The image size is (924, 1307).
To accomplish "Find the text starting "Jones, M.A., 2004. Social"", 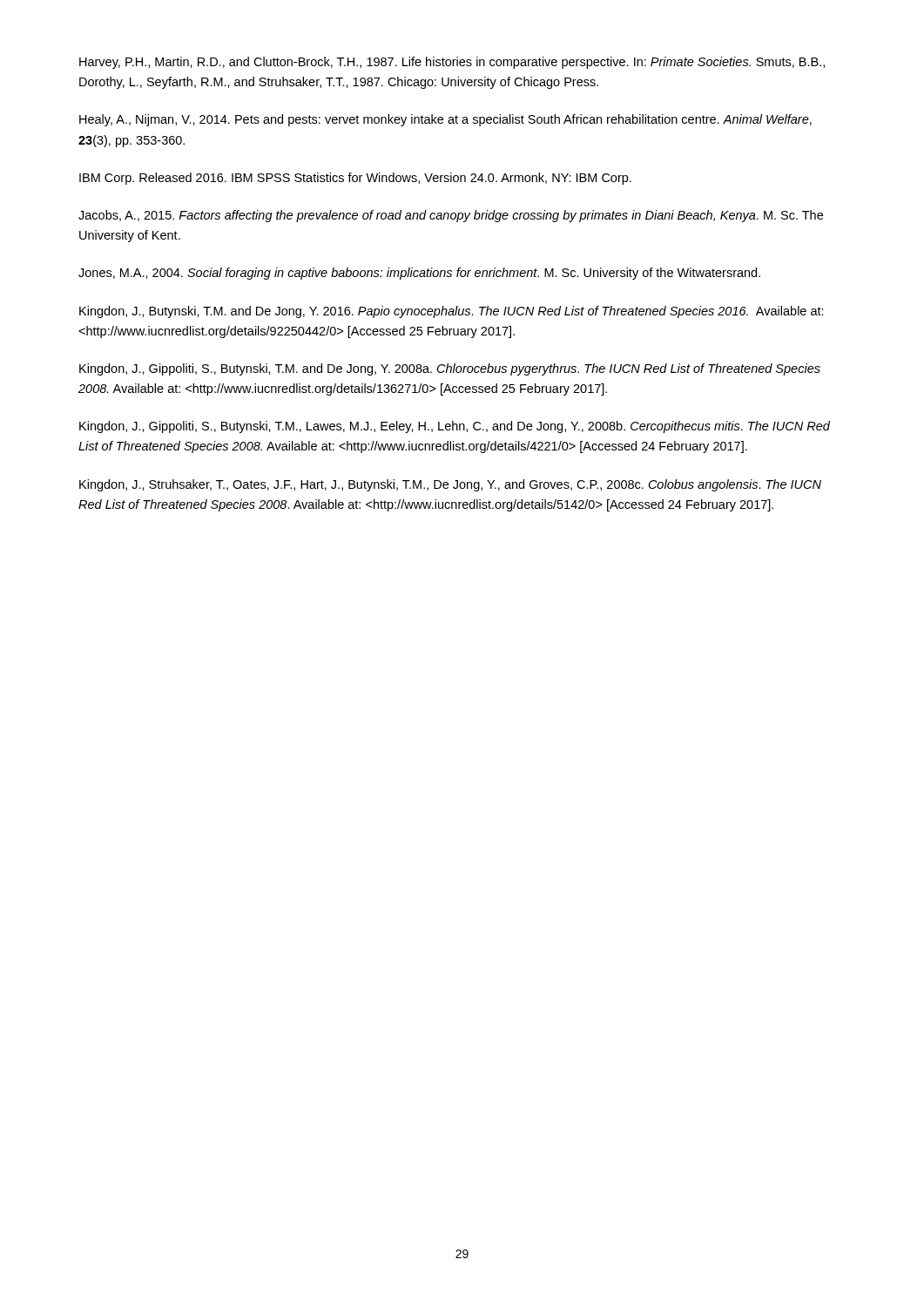I will point(420,273).
